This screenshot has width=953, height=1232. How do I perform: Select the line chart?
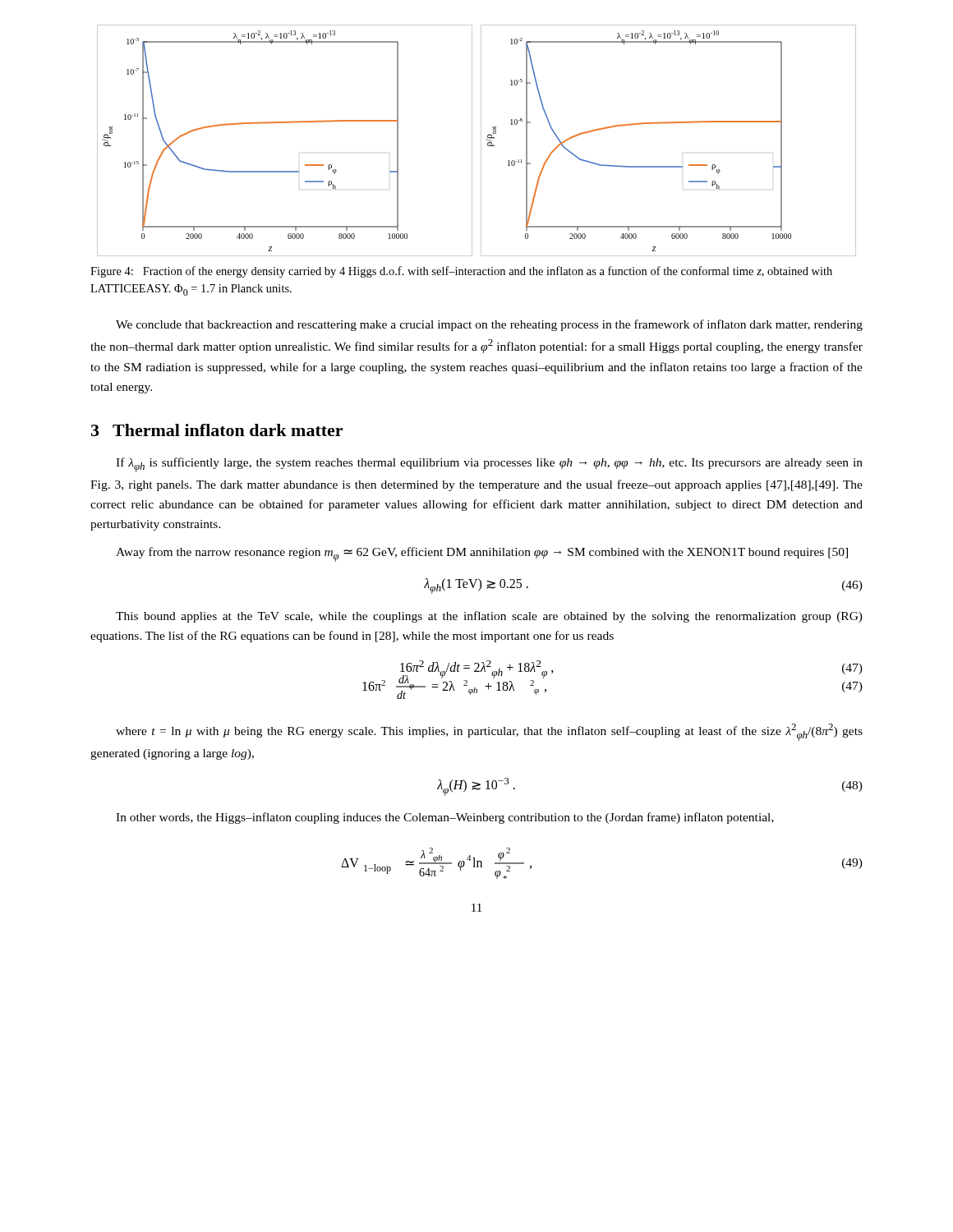(x=476, y=140)
